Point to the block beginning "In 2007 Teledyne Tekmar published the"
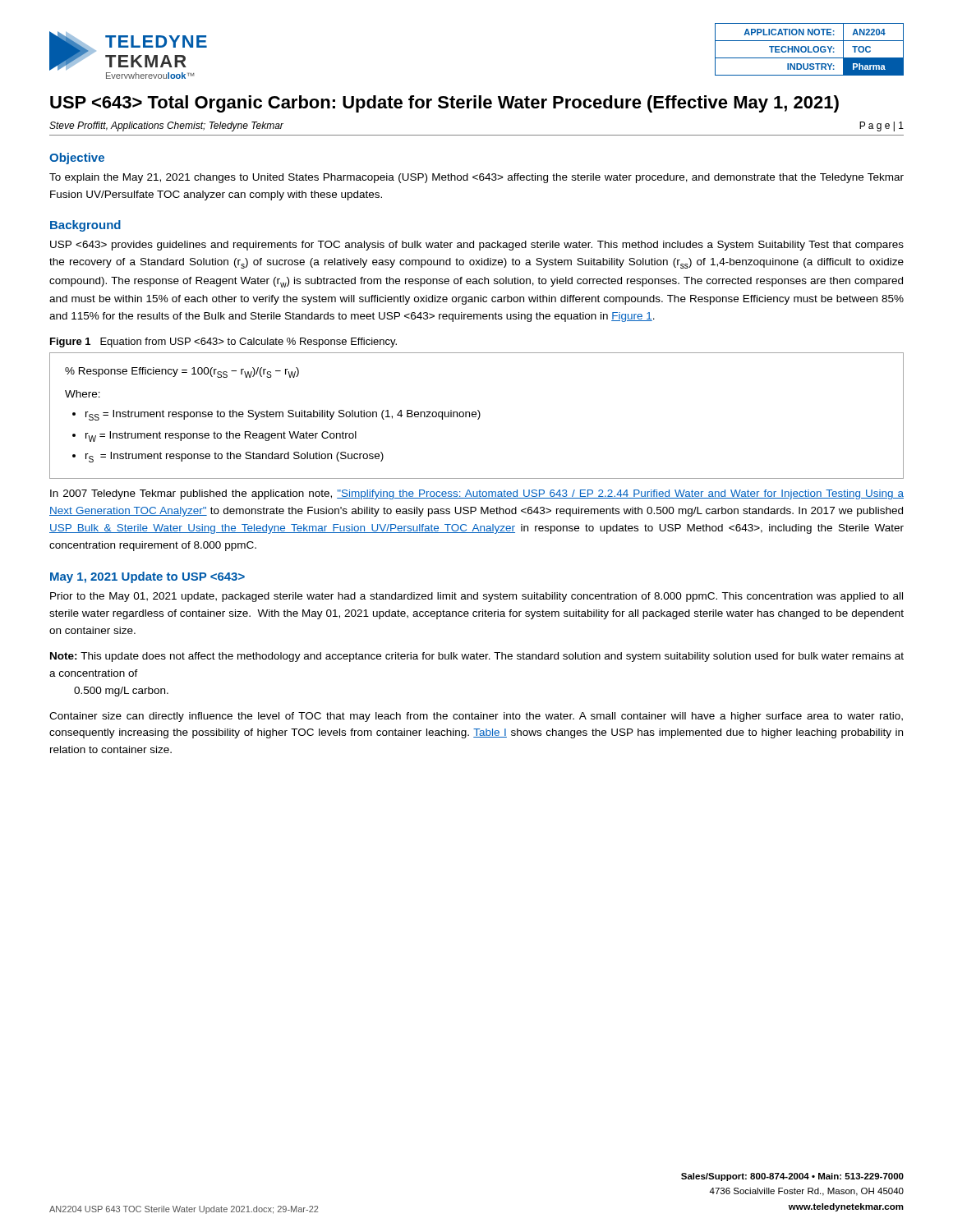Image resolution: width=953 pixels, height=1232 pixels. (x=476, y=519)
